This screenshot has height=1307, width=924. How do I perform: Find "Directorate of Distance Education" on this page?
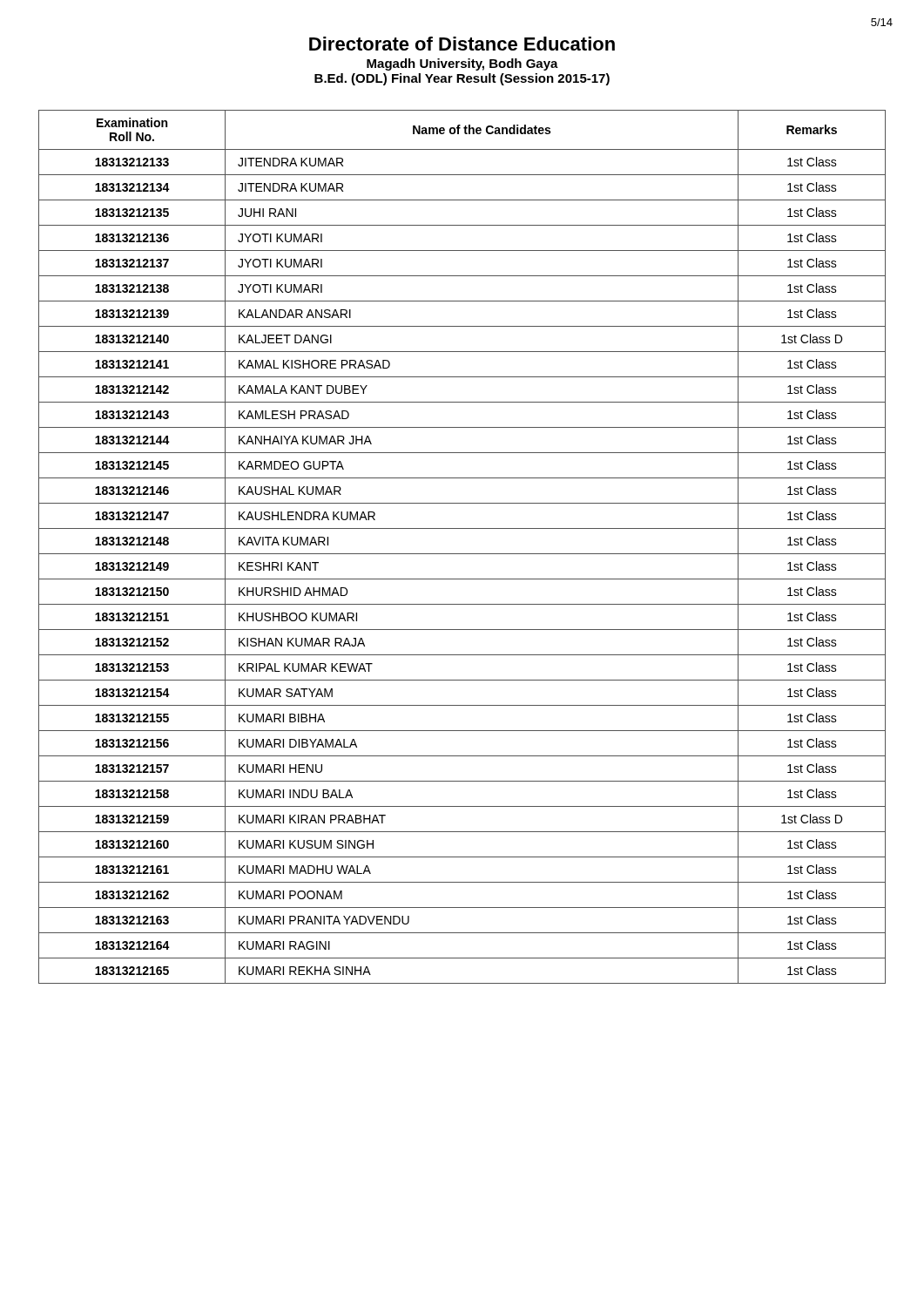point(462,44)
